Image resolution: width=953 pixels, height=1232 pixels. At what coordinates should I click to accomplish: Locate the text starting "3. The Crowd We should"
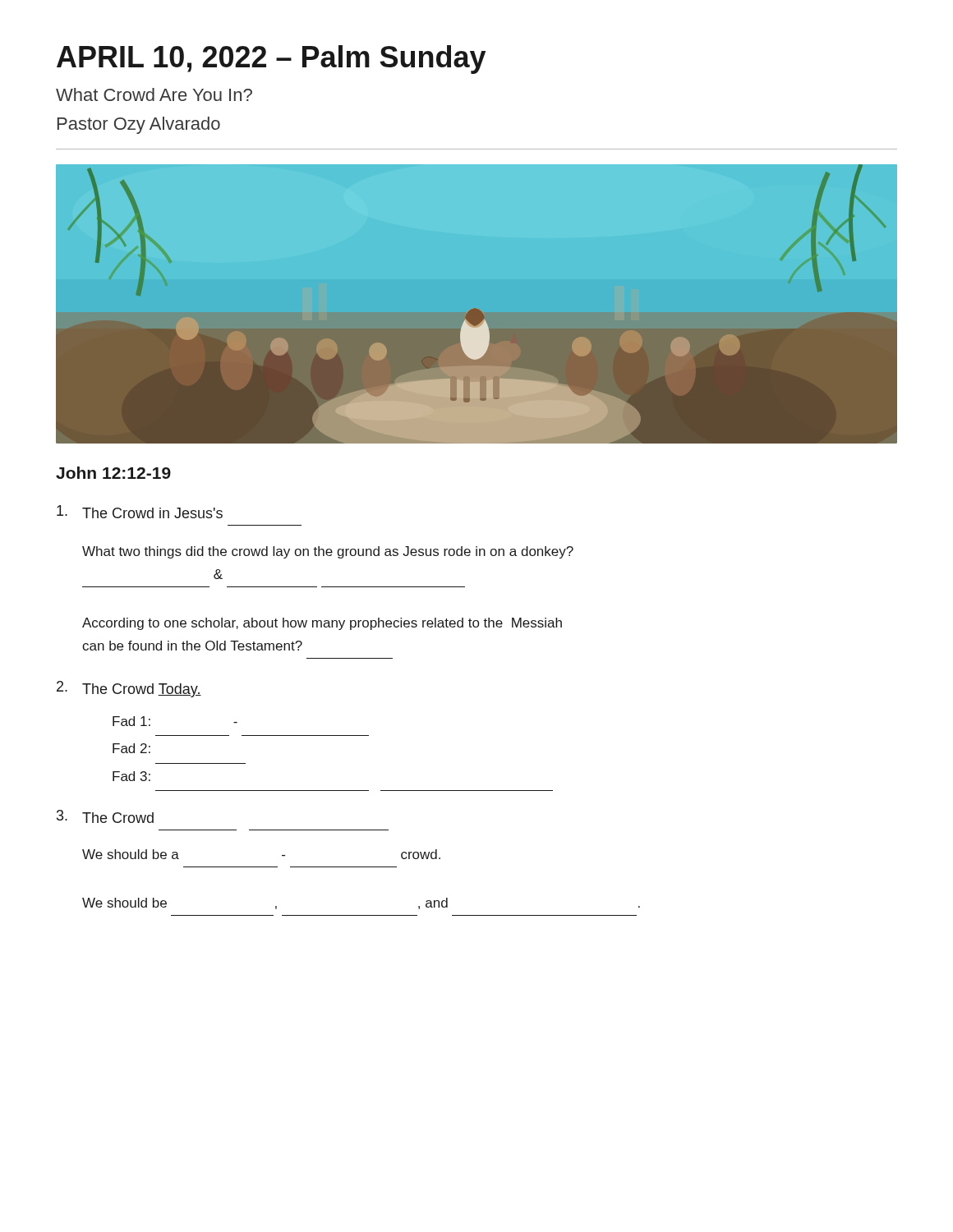[x=105, y=816]
